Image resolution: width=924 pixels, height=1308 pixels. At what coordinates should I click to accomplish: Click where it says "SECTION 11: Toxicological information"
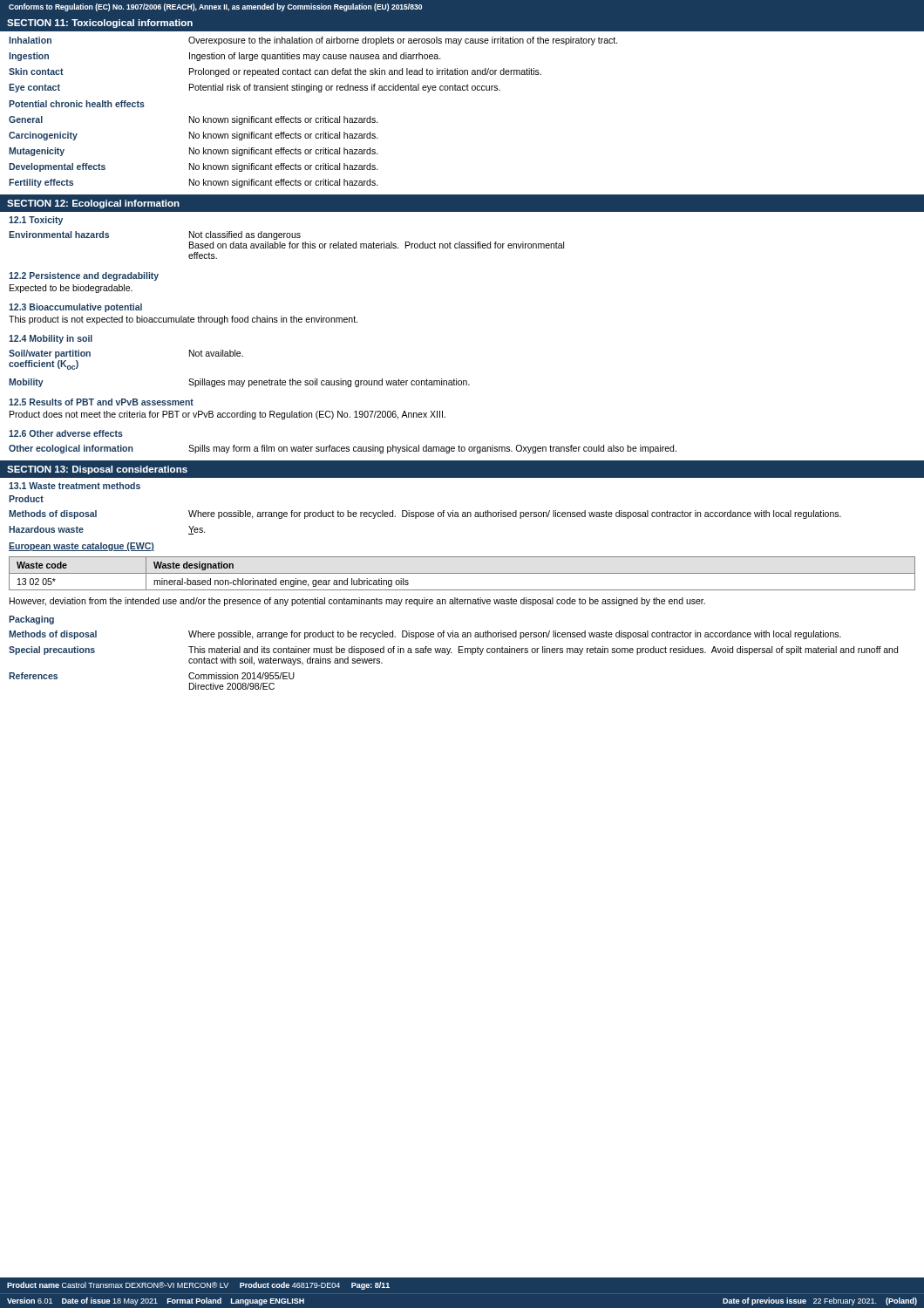[462, 23]
